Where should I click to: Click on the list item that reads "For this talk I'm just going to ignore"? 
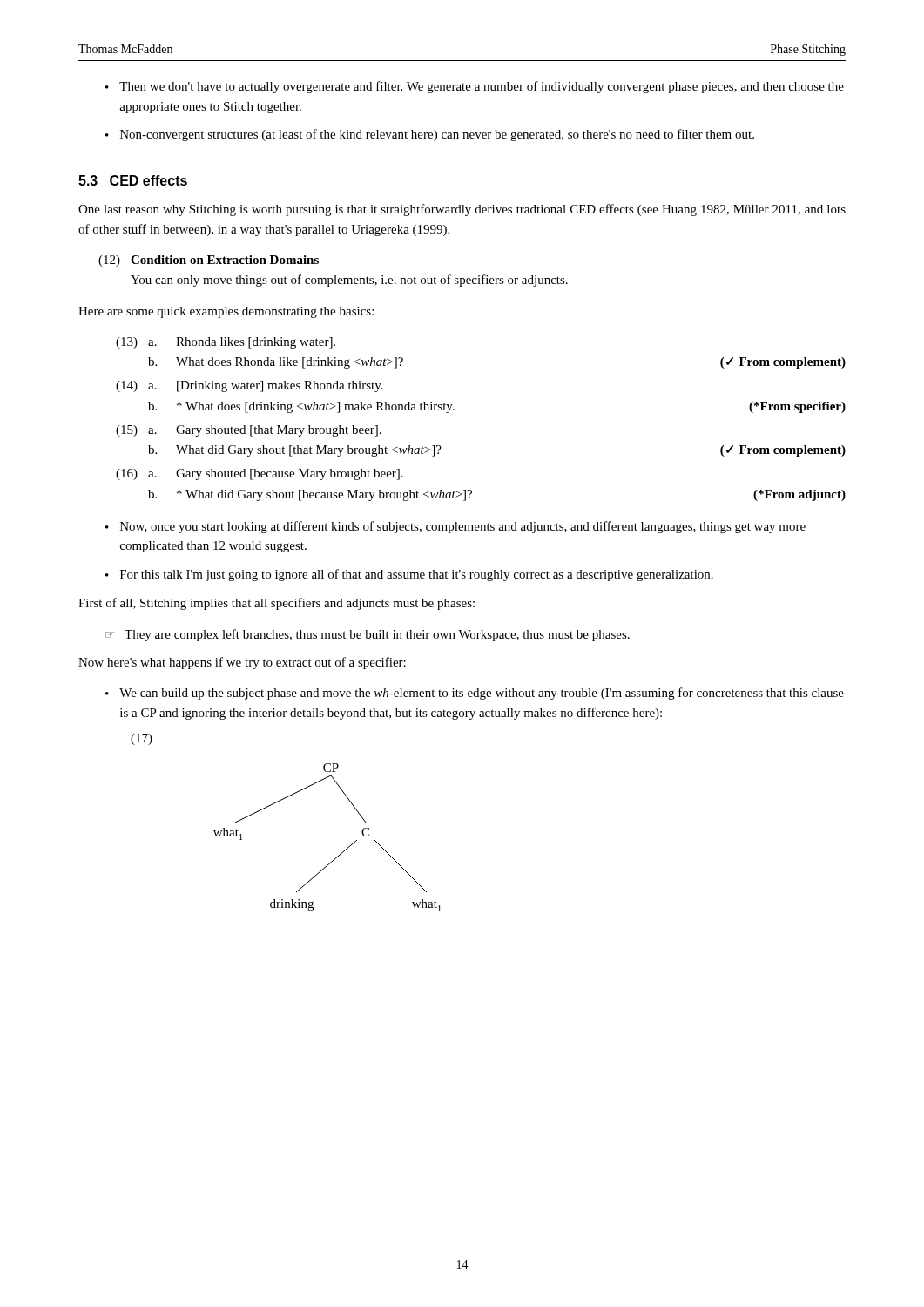pos(417,574)
